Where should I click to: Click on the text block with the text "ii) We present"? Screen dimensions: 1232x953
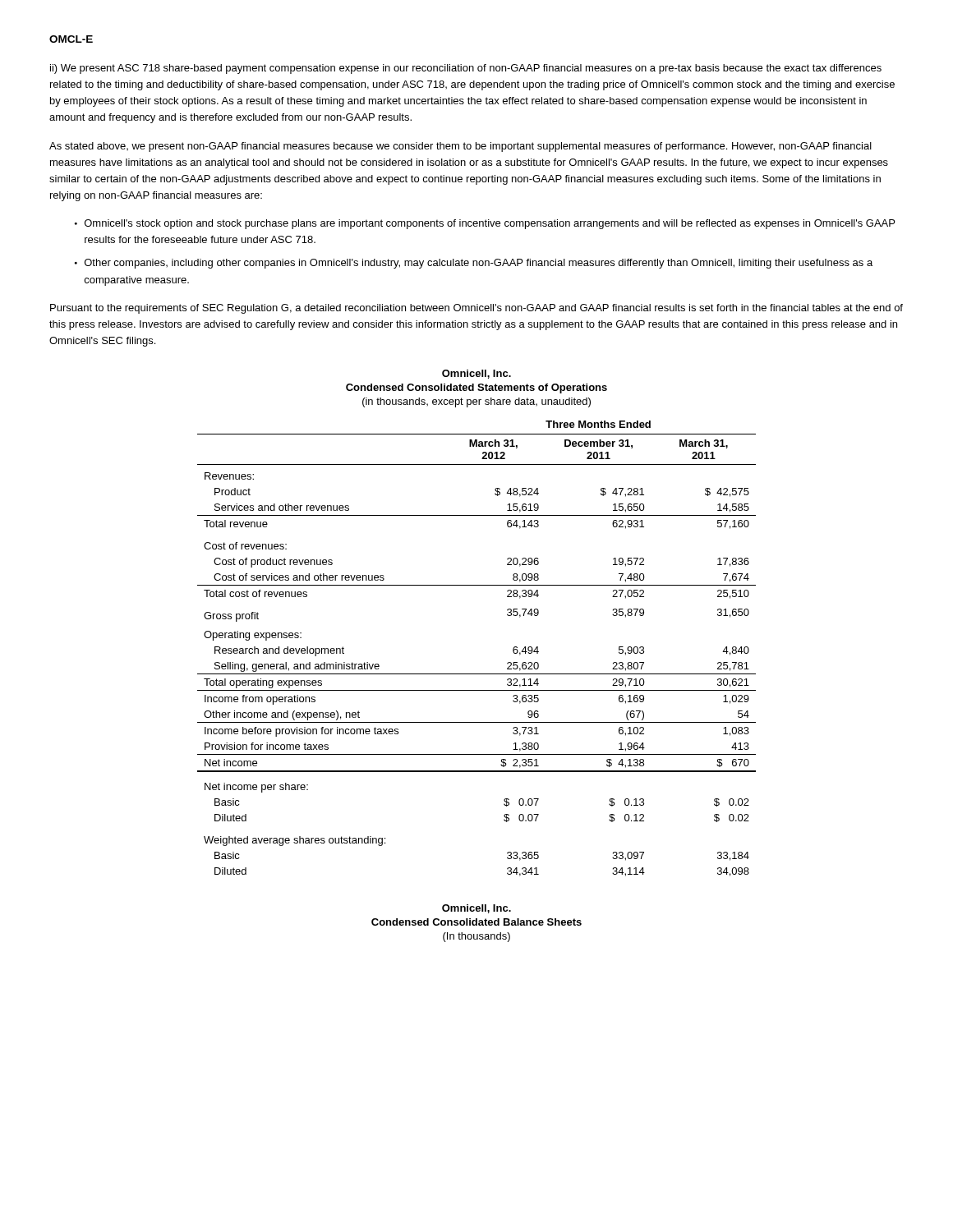pos(472,93)
